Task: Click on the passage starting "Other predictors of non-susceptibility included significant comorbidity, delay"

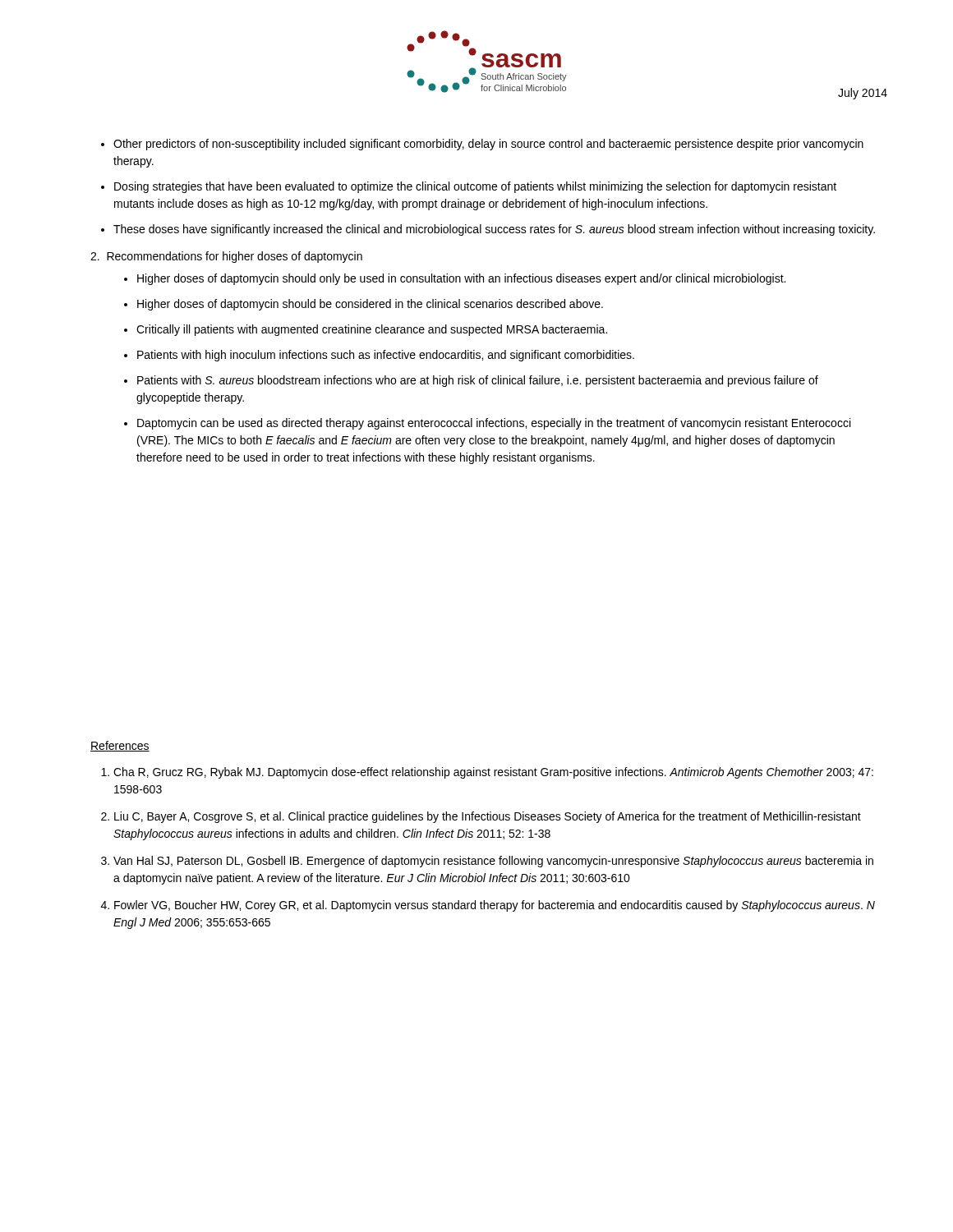Action: point(489,152)
